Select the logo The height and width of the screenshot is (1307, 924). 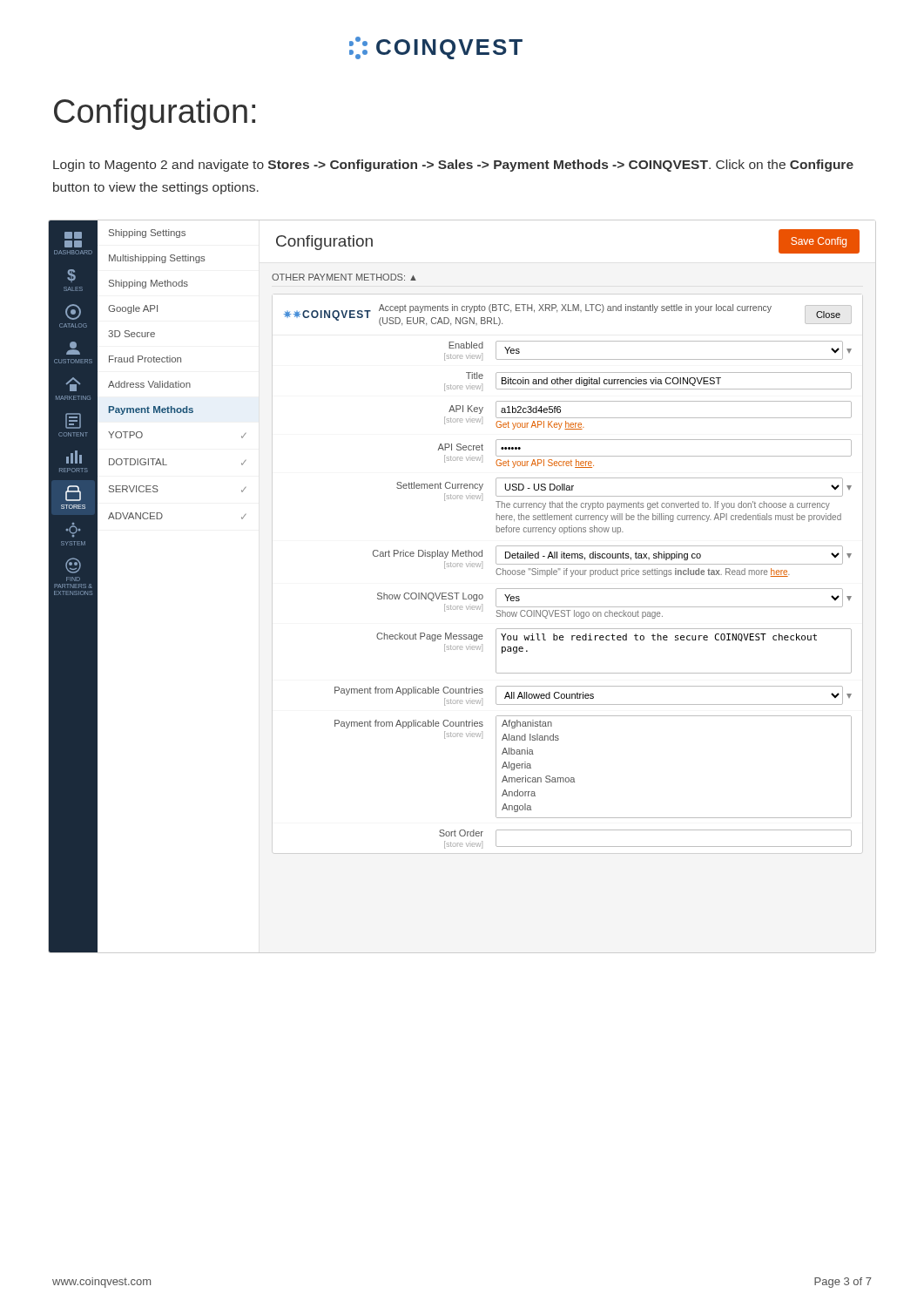tap(462, 39)
